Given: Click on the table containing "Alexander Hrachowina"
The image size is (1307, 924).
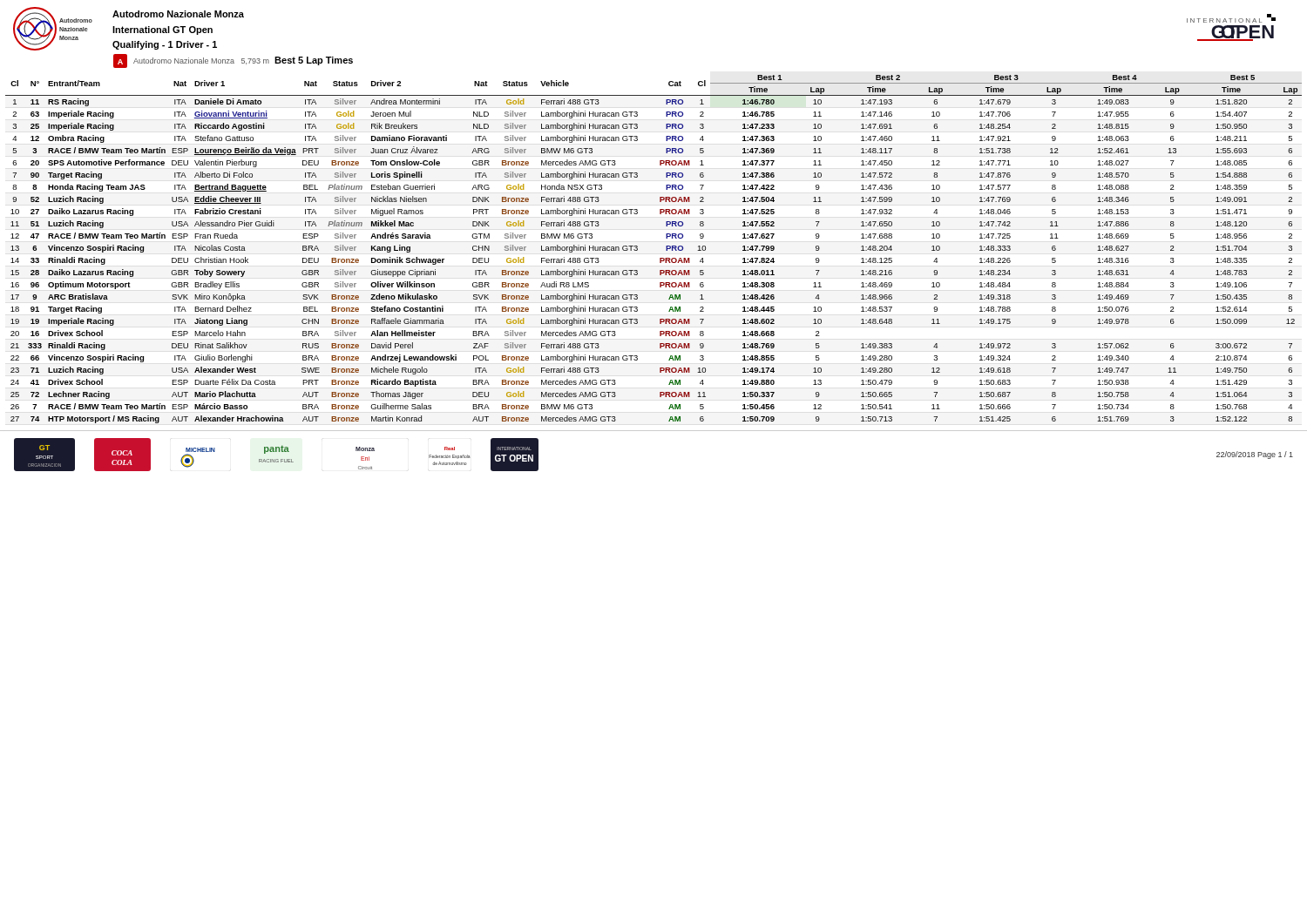Looking at the screenshot, I should 654,248.
